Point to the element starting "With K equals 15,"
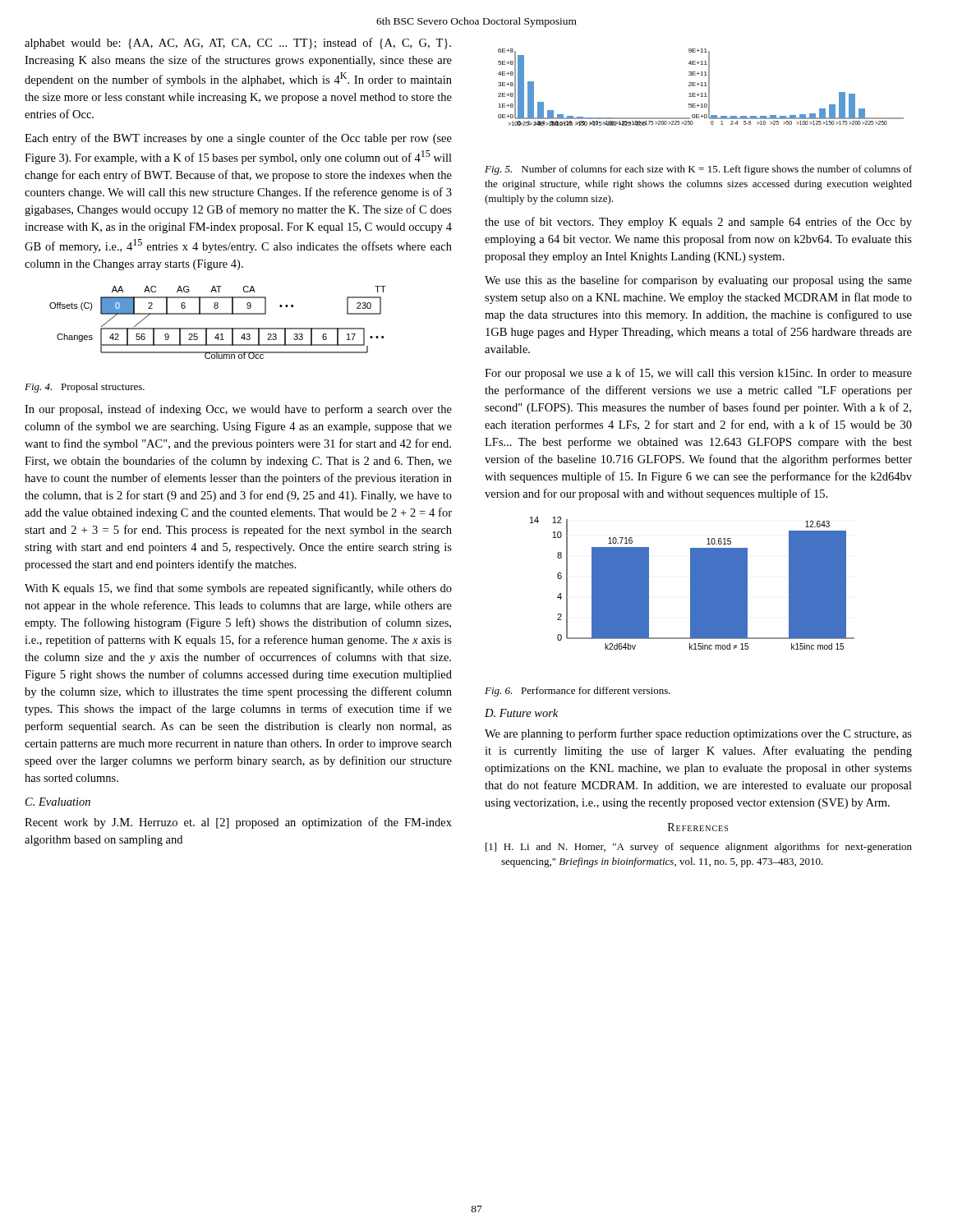This screenshot has width=953, height=1232. (x=238, y=683)
